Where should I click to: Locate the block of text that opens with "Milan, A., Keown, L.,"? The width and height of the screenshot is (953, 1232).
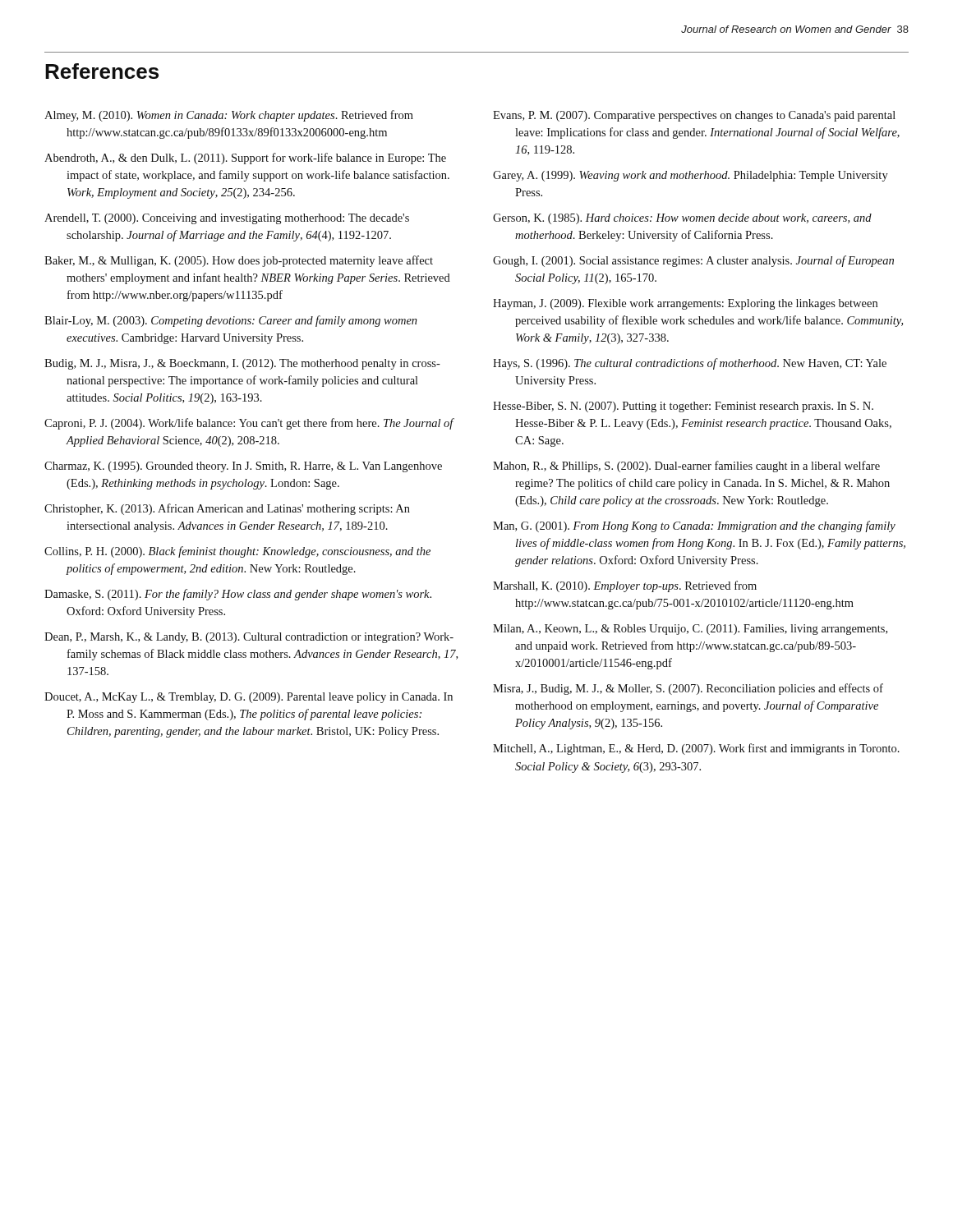pos(691,646)
